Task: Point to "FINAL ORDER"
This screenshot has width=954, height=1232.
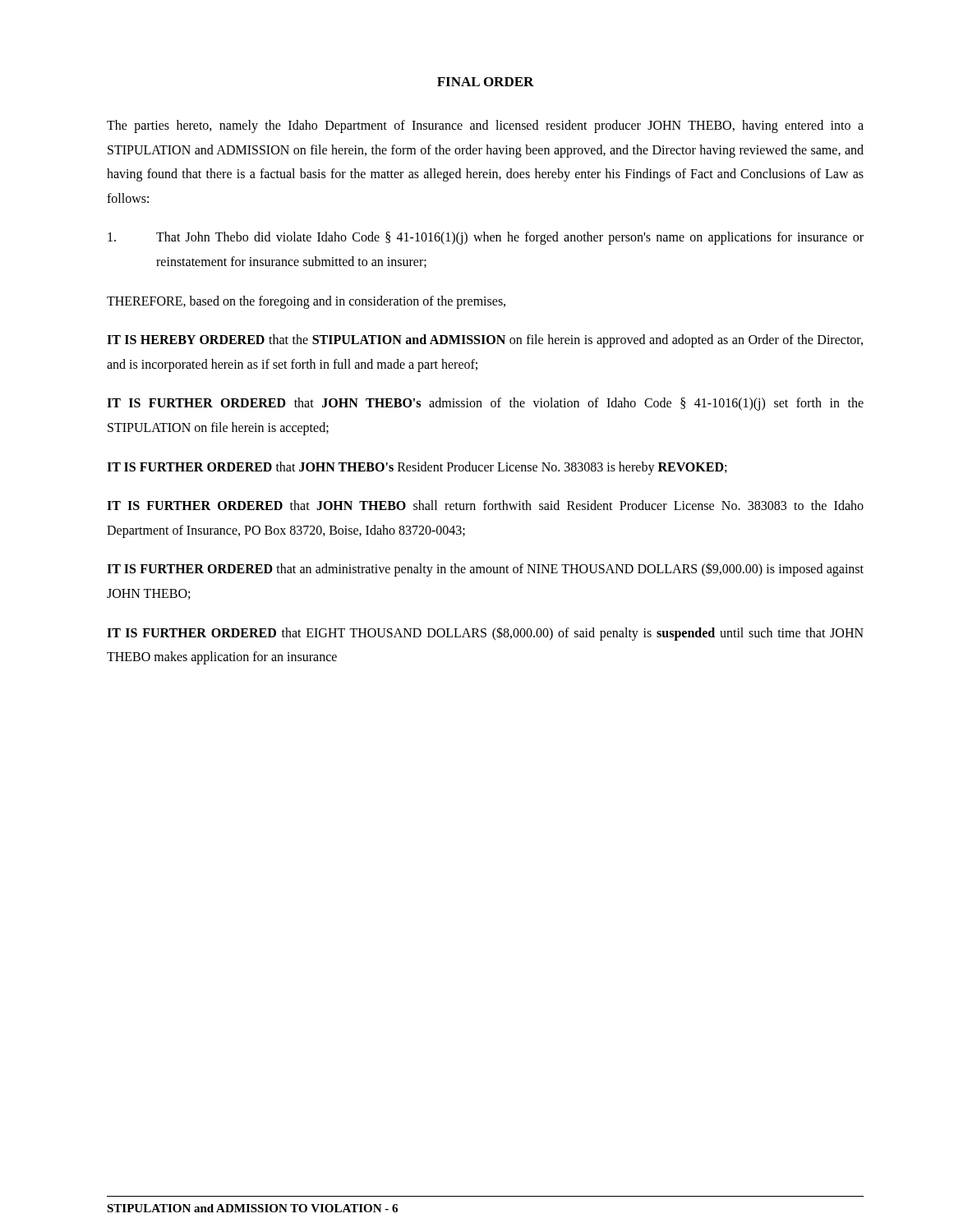Action: (x=485, y=82)
